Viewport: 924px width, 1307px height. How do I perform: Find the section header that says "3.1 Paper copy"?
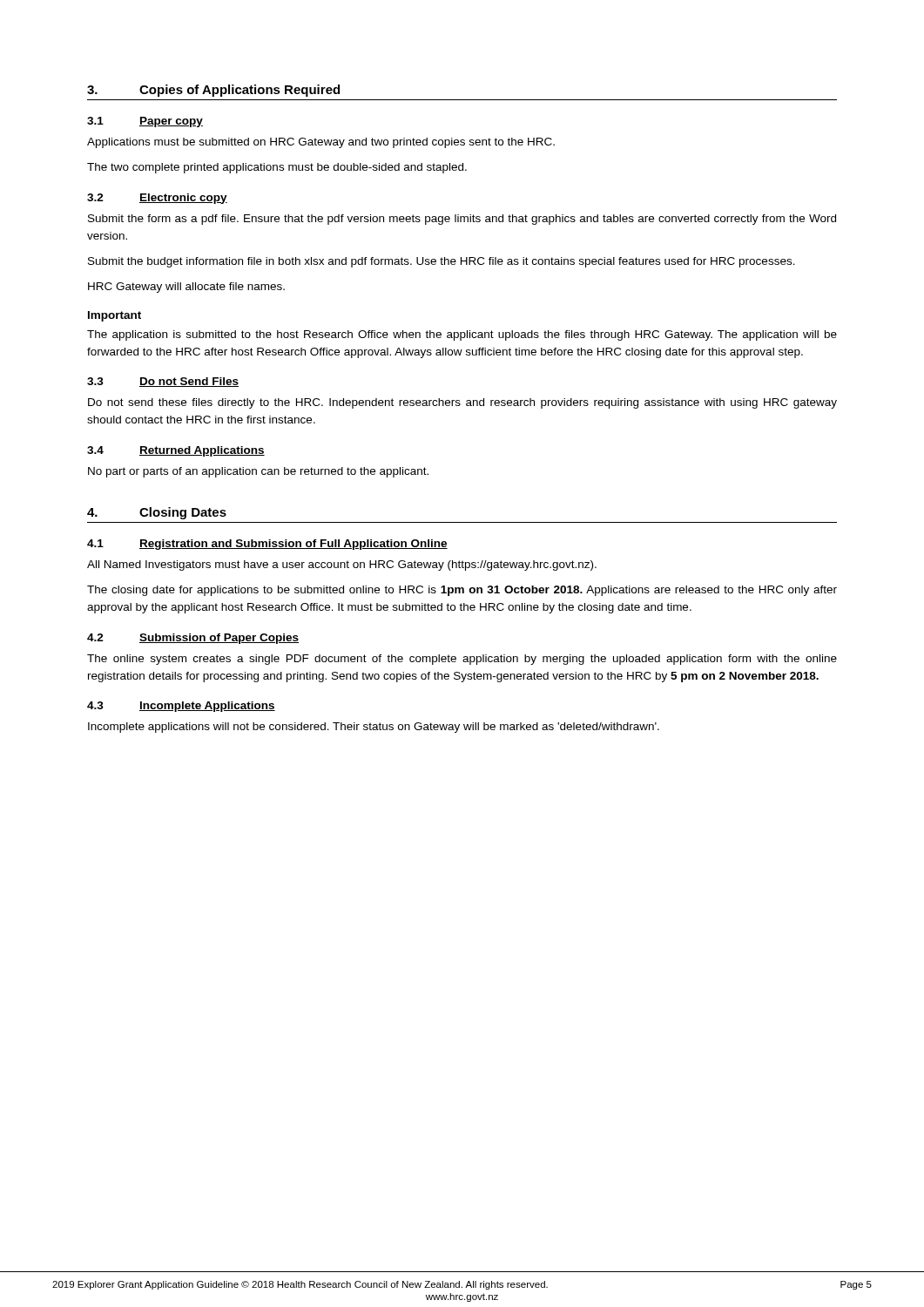pos(145,121)
